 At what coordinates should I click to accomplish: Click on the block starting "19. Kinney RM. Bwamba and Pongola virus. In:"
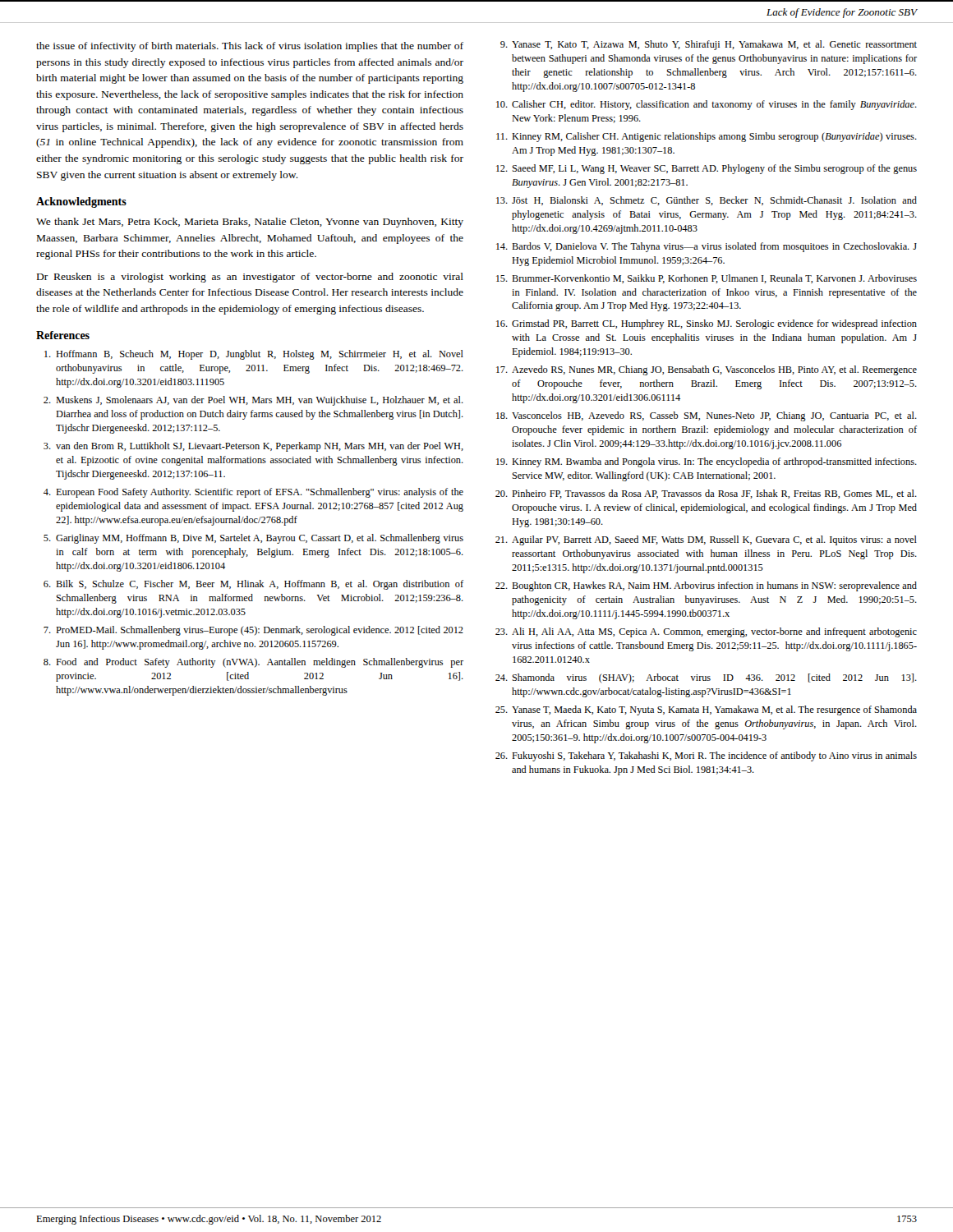click(x=703, y=469)
